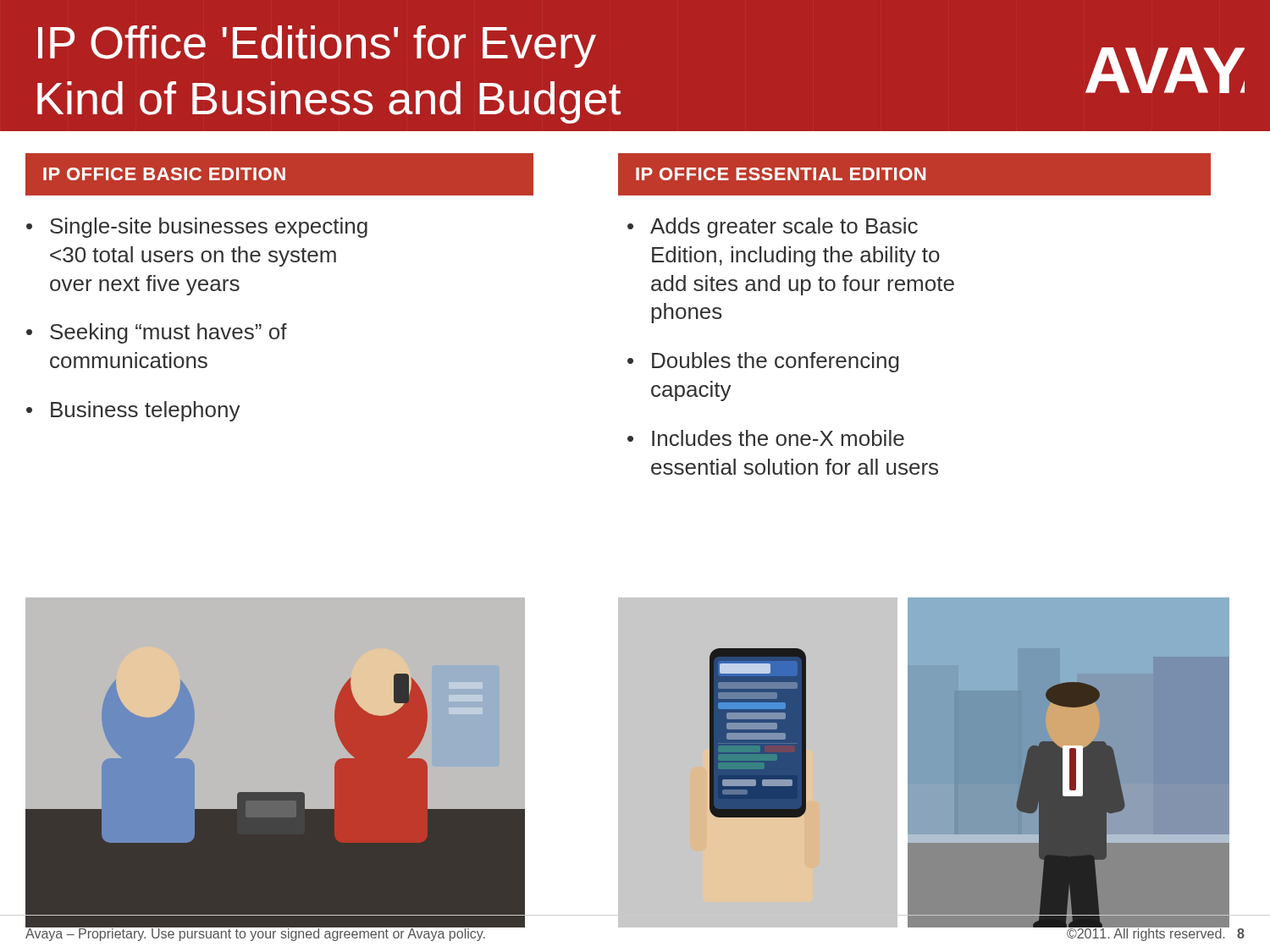Viewport: 1270px width, 952px height.
Task: Locate the logo
Action: (x=1160, y=67)
